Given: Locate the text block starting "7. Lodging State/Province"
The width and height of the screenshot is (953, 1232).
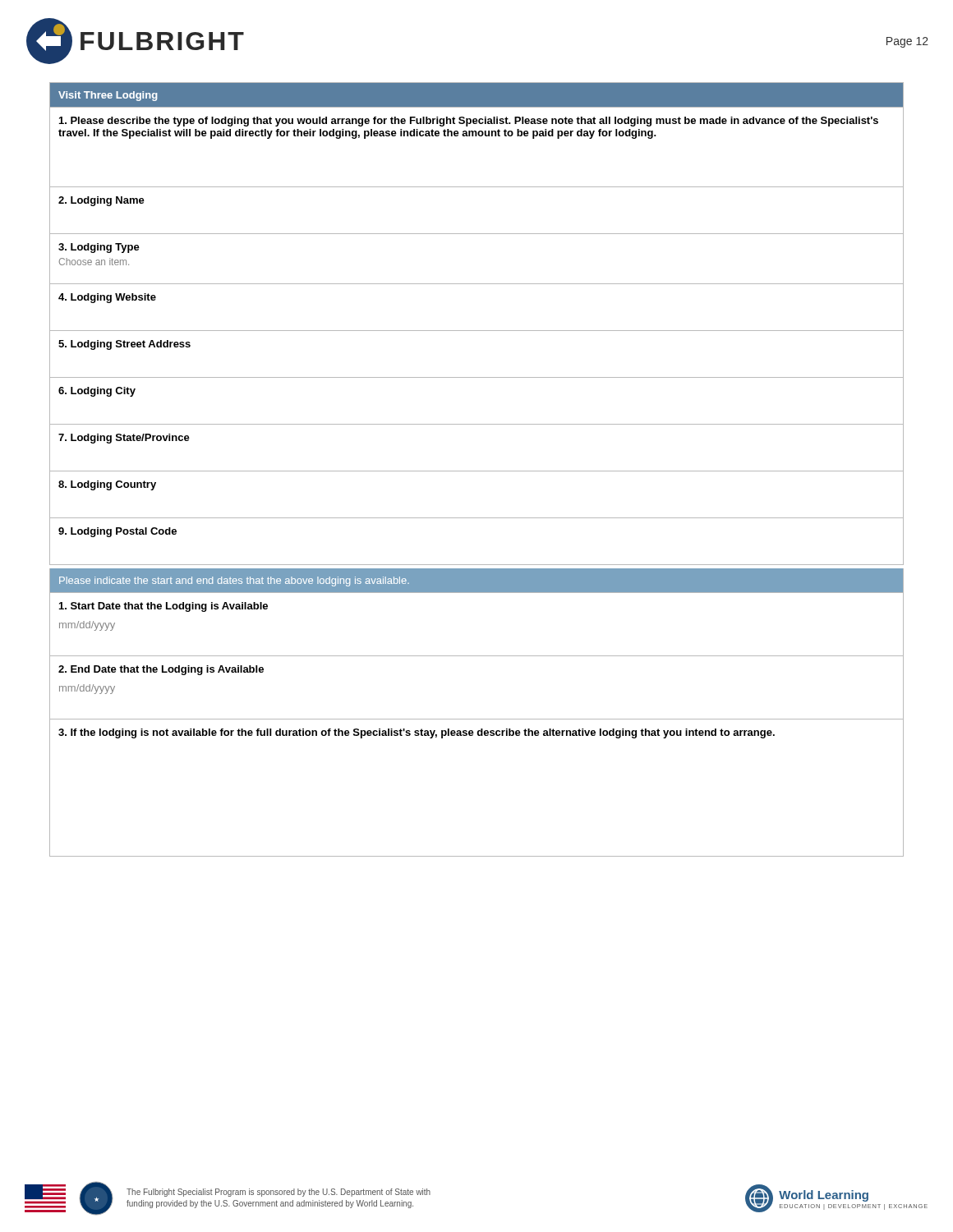Looking at the screenshot, I should tap(124, 439).
